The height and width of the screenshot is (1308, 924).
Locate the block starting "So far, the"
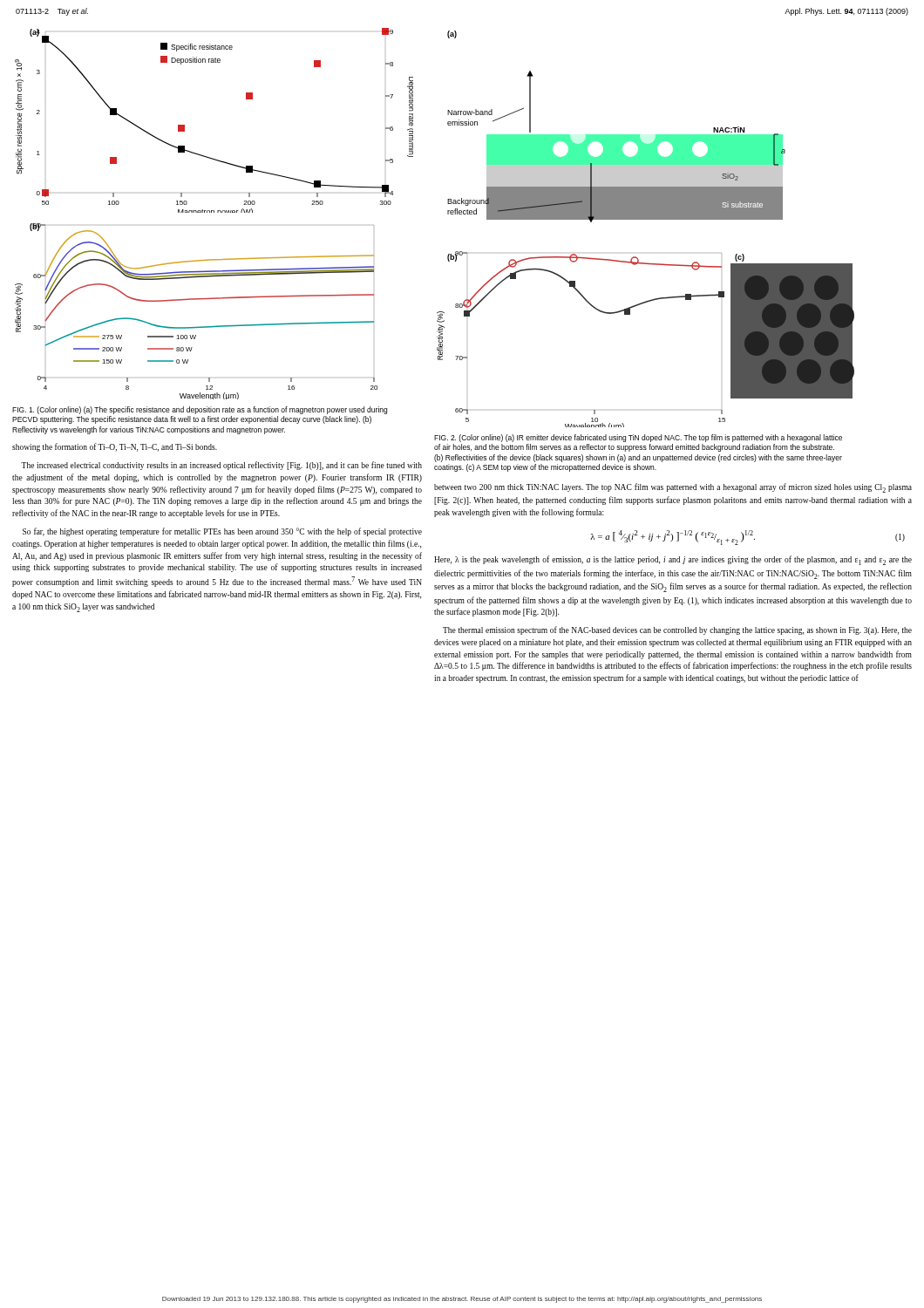pyautogui.click(x=217, y=571)
